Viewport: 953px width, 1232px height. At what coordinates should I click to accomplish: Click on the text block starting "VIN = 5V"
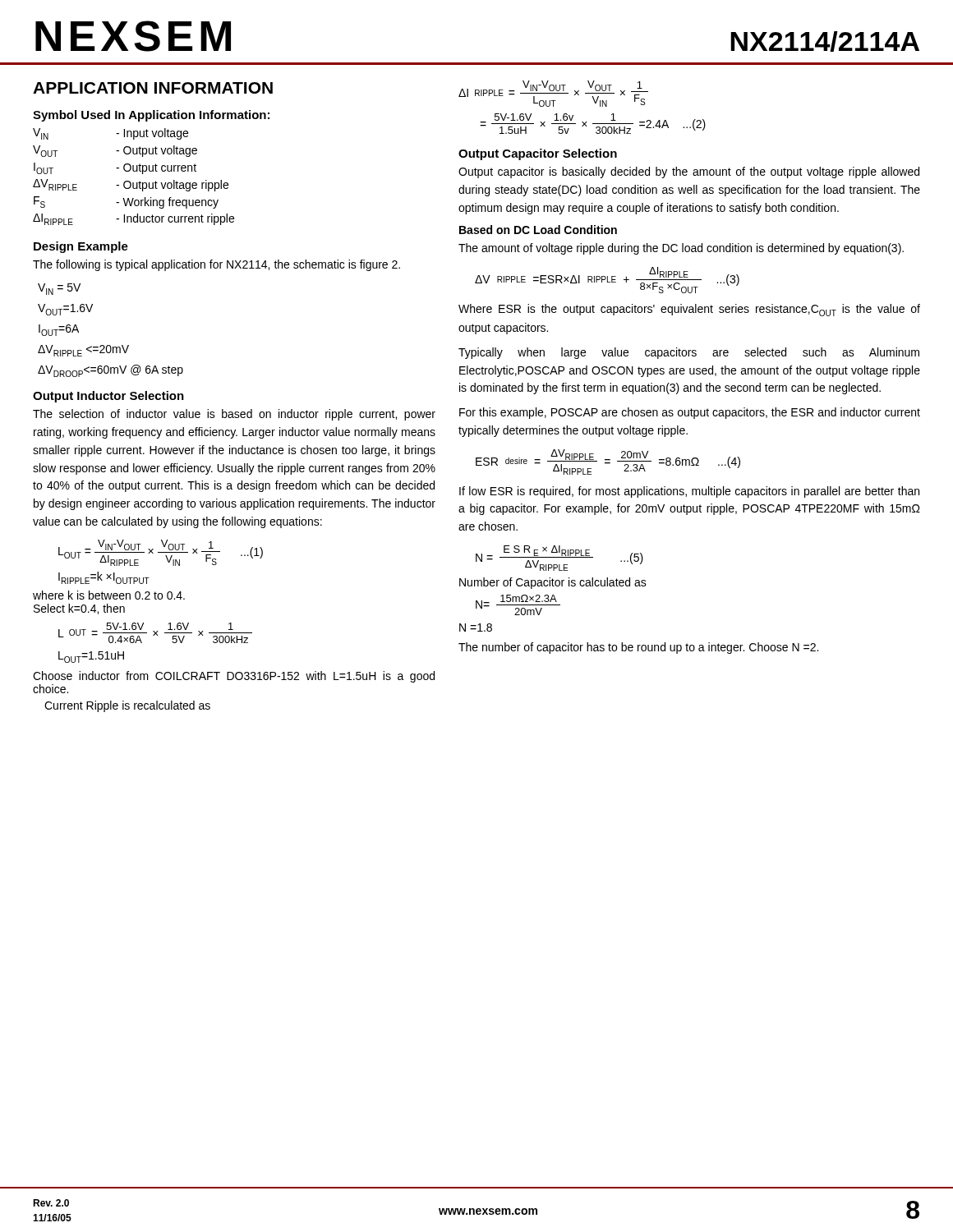click(x=59, y=289)
